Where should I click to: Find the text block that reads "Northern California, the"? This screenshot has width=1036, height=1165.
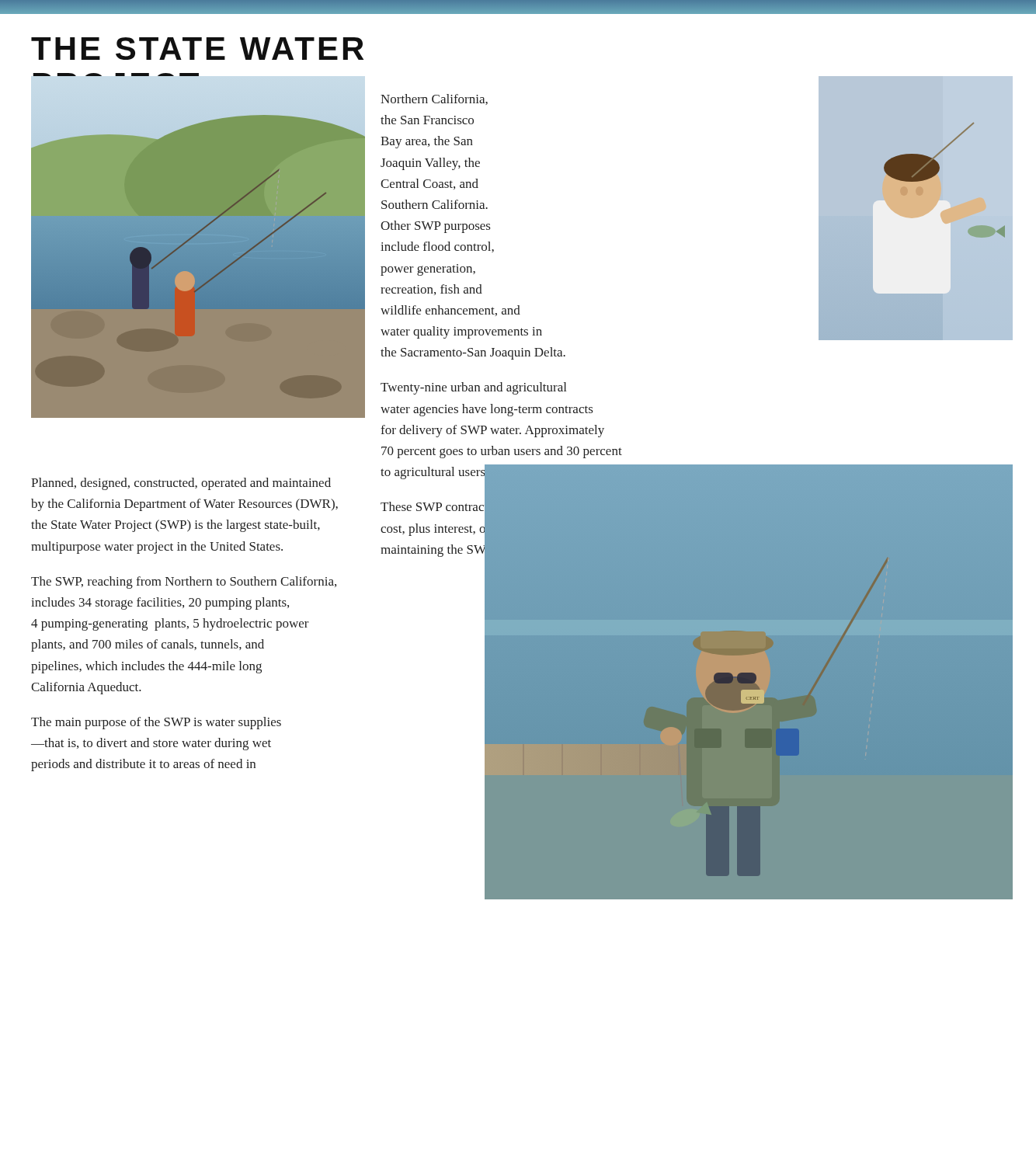coord(434,99)
